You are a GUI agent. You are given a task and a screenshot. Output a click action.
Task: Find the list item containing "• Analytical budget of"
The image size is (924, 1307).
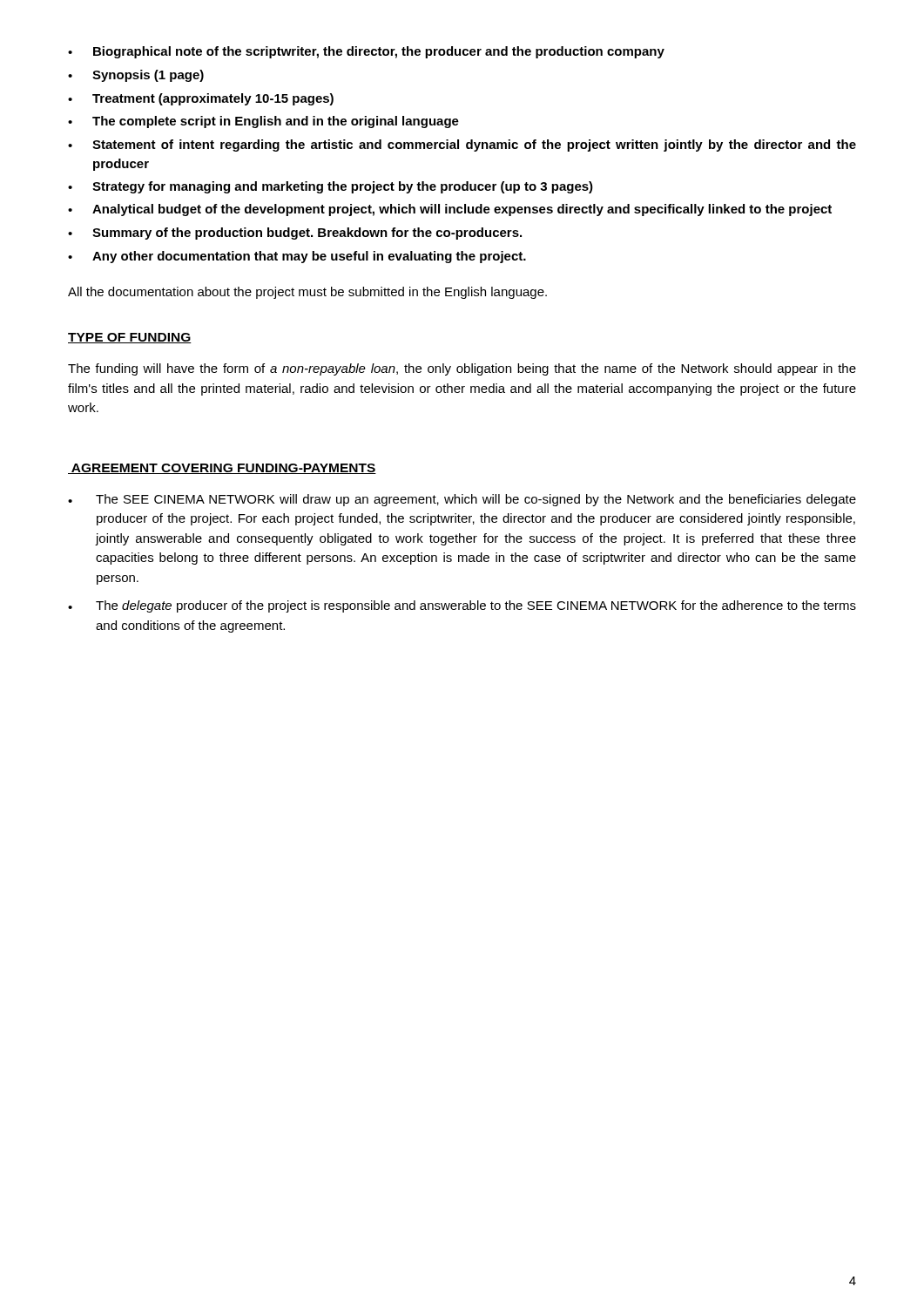pos(462,210)
